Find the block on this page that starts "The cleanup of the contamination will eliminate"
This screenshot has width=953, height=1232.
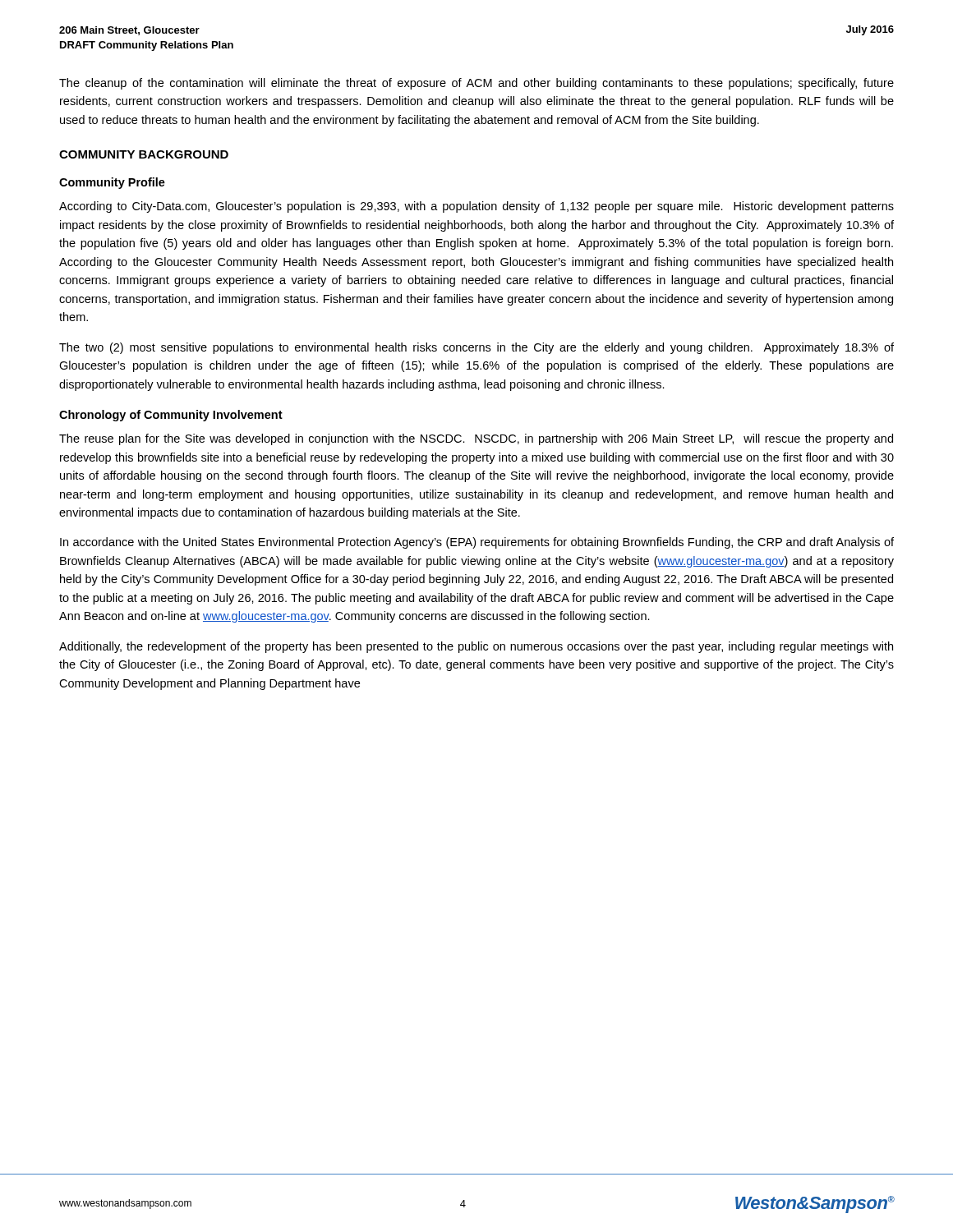[x=476, y=101]
